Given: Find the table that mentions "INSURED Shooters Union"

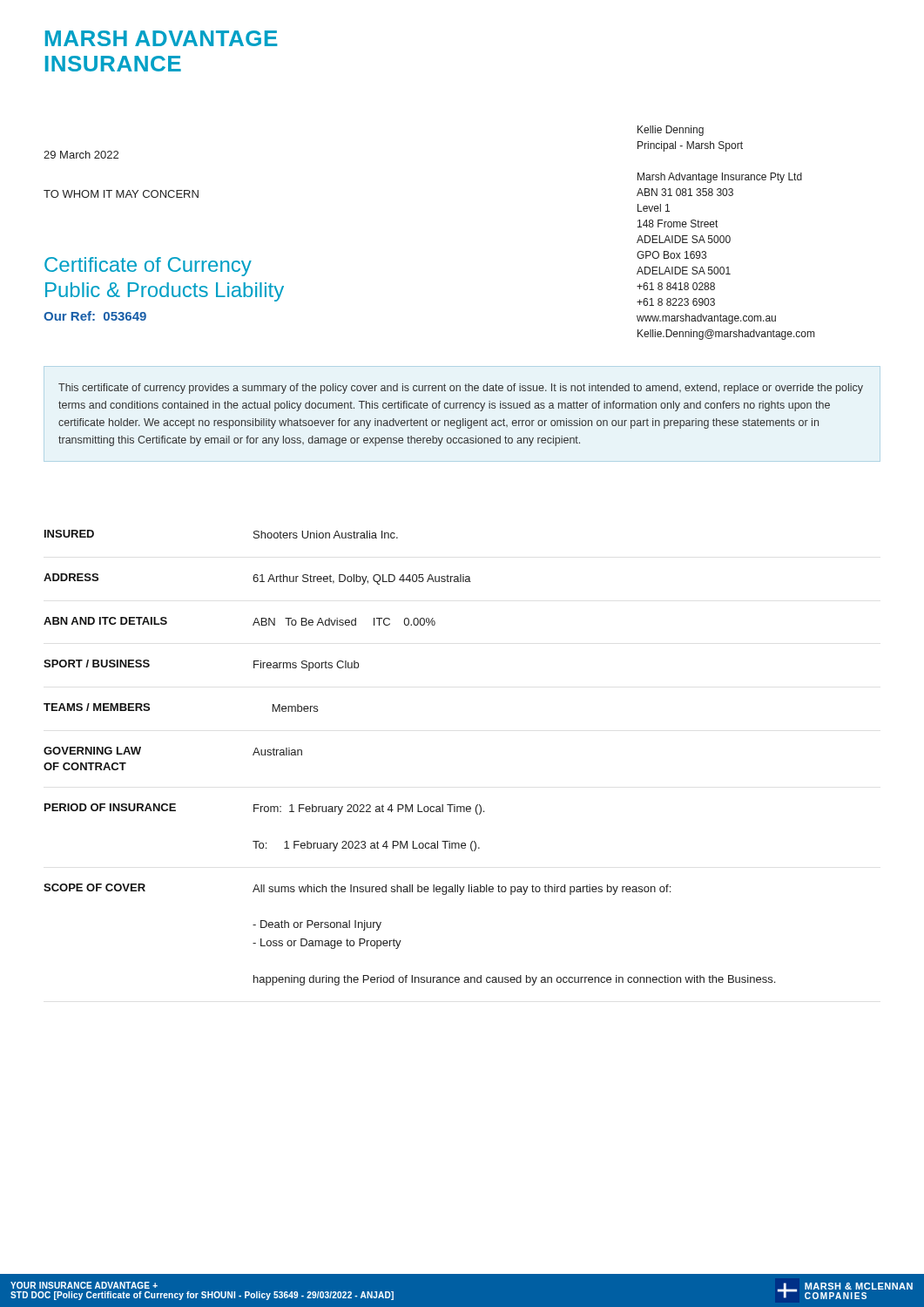Looking at the screenshot, I should (462, 758).
